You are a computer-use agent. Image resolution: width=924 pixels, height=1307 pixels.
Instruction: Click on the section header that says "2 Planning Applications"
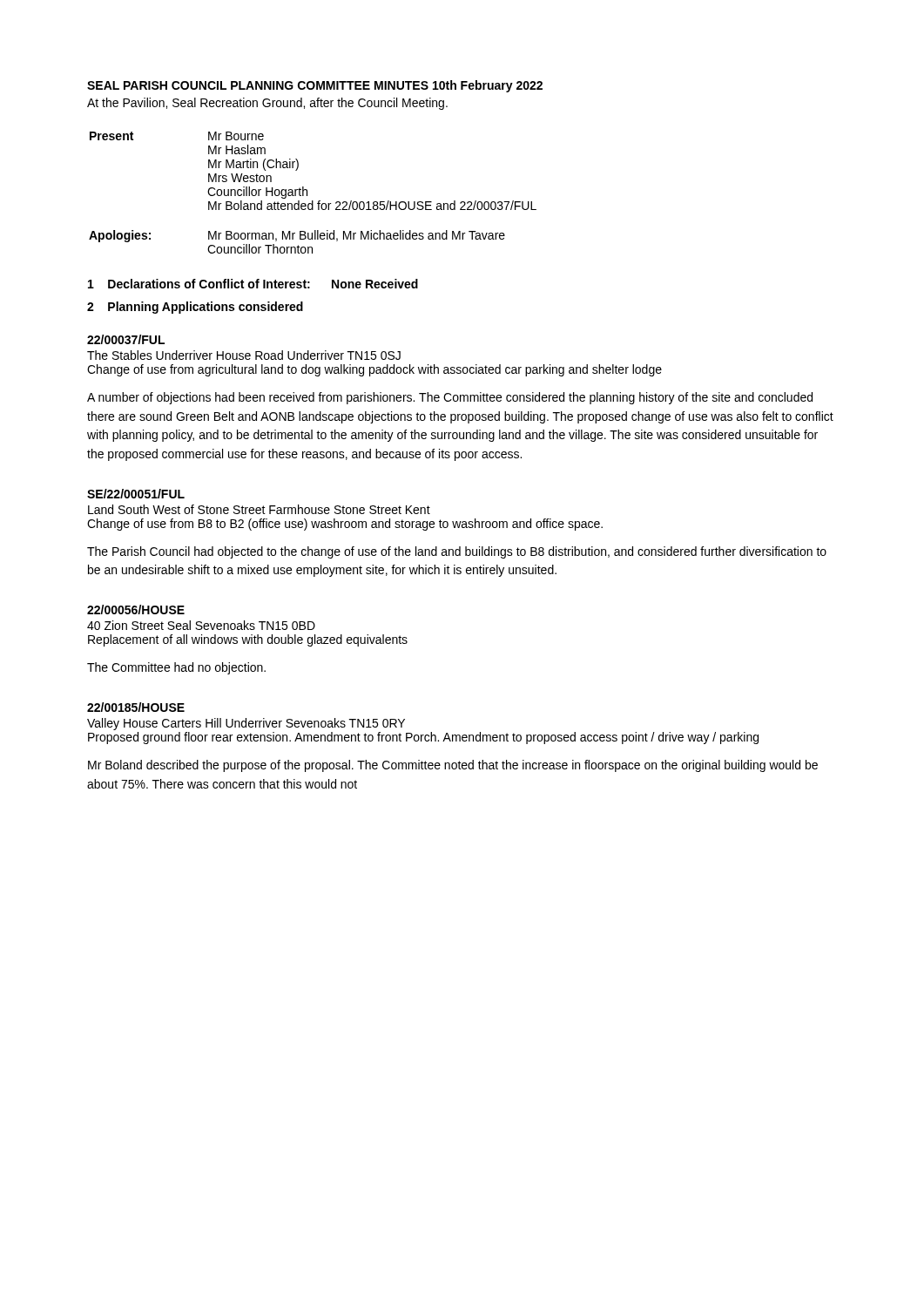pos(195,307)
